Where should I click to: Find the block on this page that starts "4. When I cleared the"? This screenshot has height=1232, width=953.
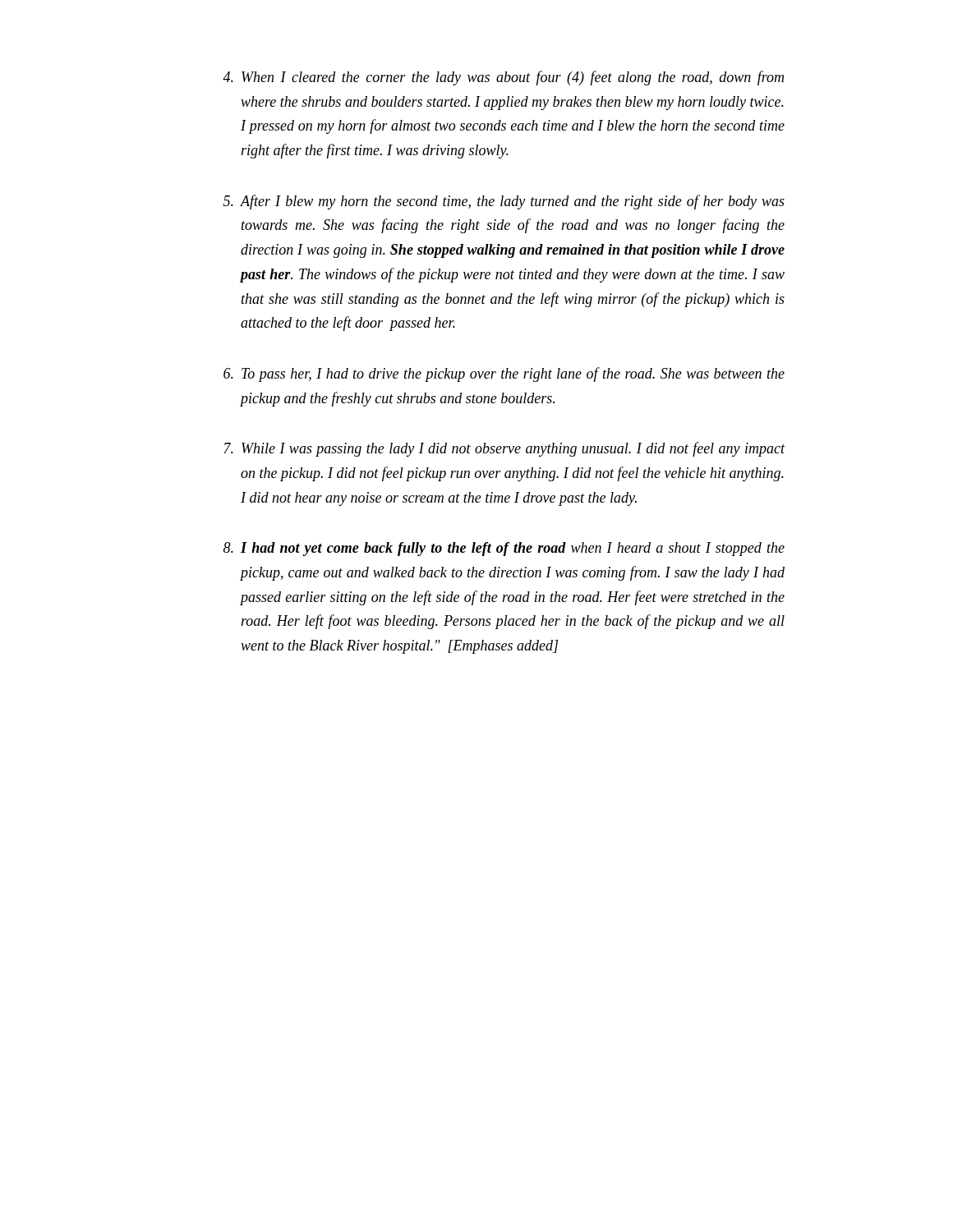[489, 114]
